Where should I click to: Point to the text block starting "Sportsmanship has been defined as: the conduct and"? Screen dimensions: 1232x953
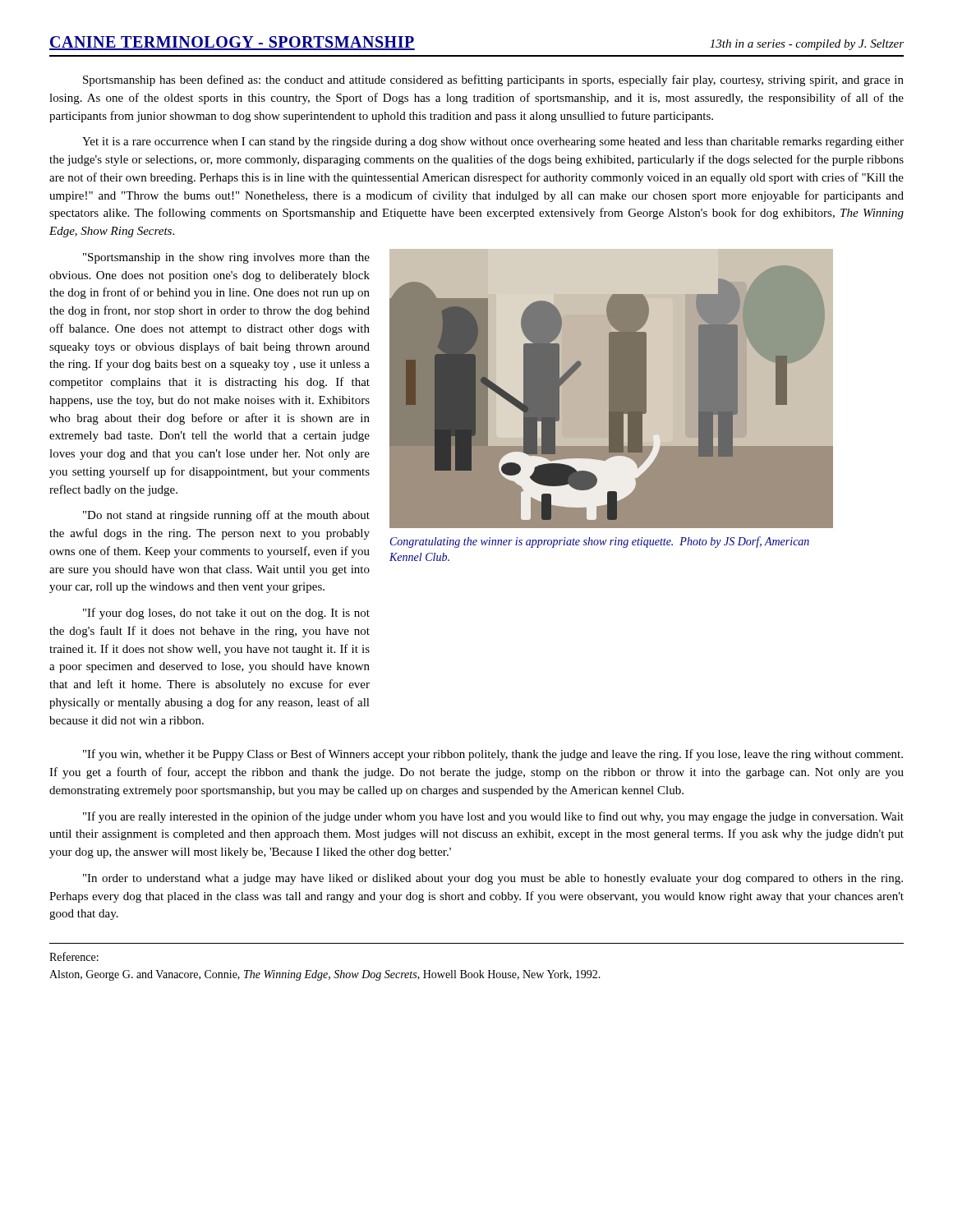pyautogui.click(x=476, y=156)
